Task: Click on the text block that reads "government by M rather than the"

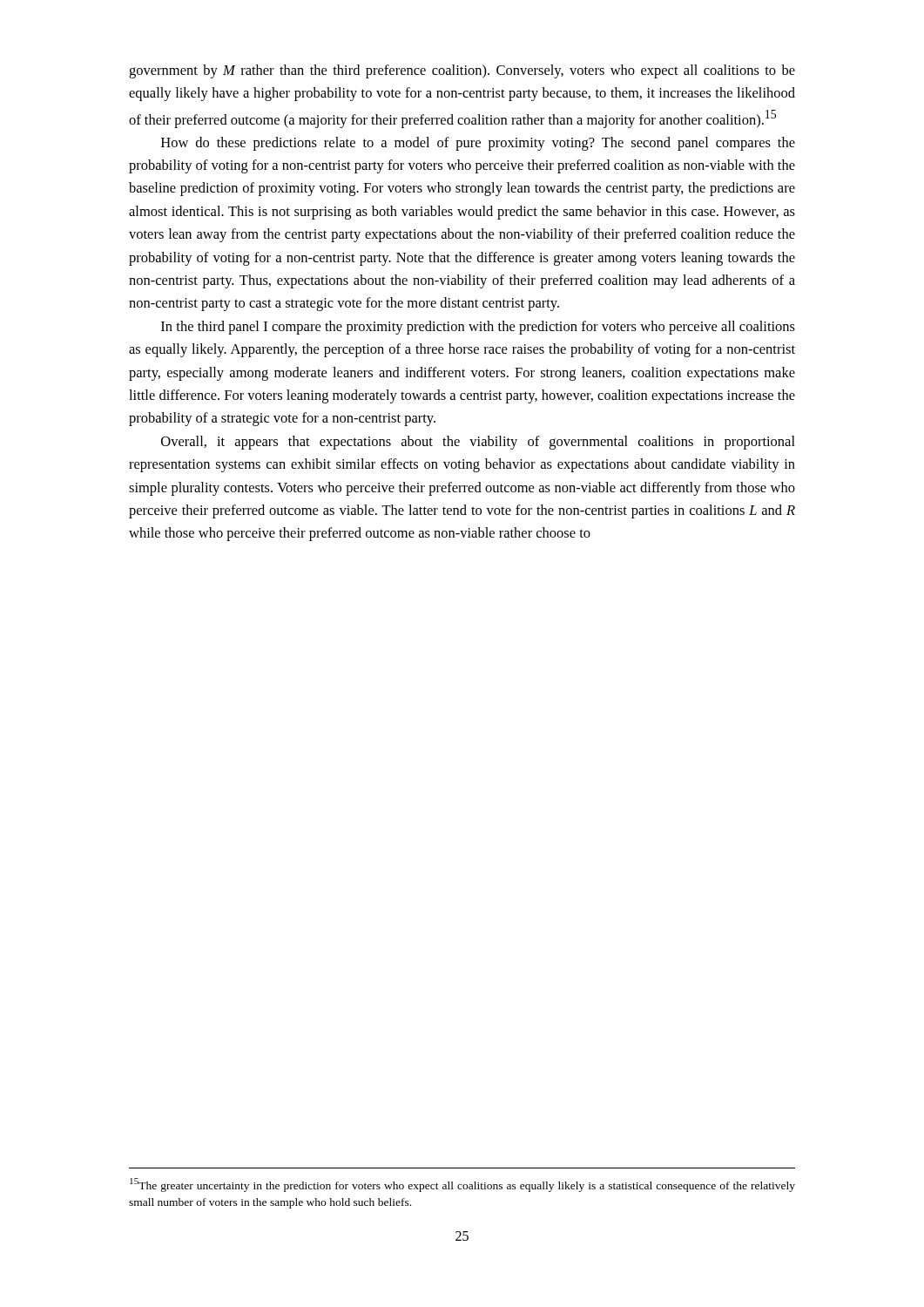Action: coord(462,302)
